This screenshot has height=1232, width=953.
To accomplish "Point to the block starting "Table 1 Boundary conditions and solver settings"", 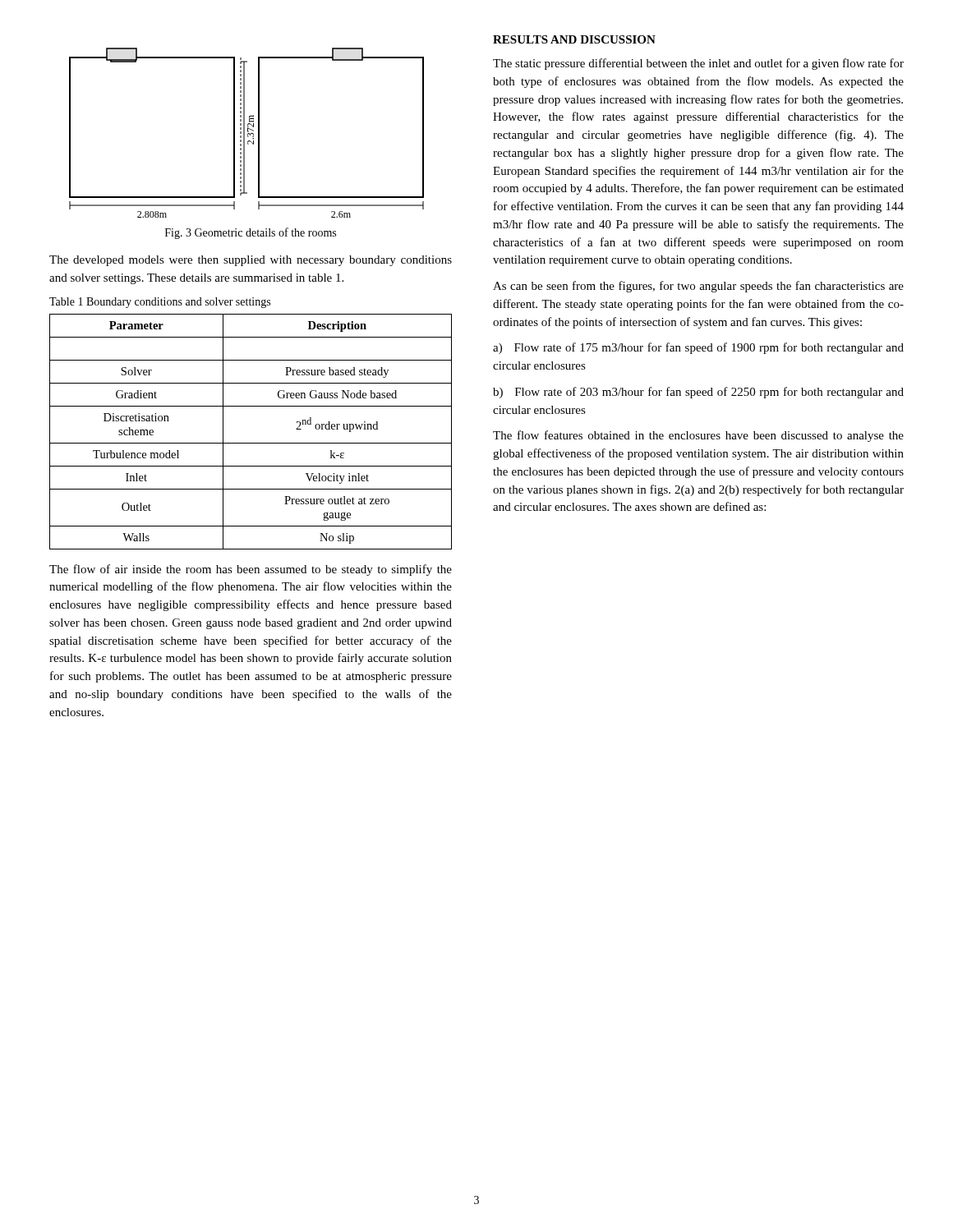I will click(x=160, y=301).
